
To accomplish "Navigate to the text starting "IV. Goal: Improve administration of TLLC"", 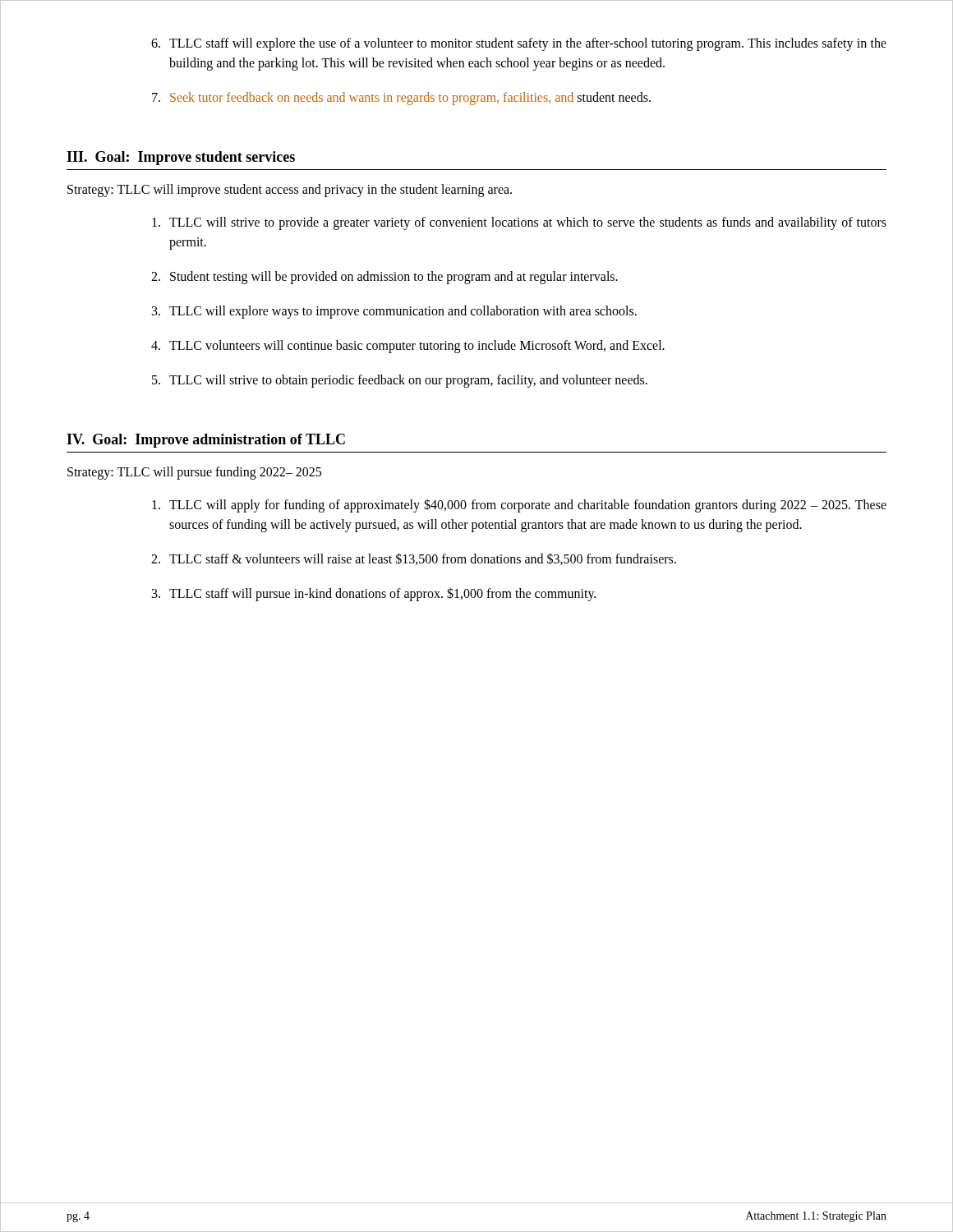I will tap(206, 439).
